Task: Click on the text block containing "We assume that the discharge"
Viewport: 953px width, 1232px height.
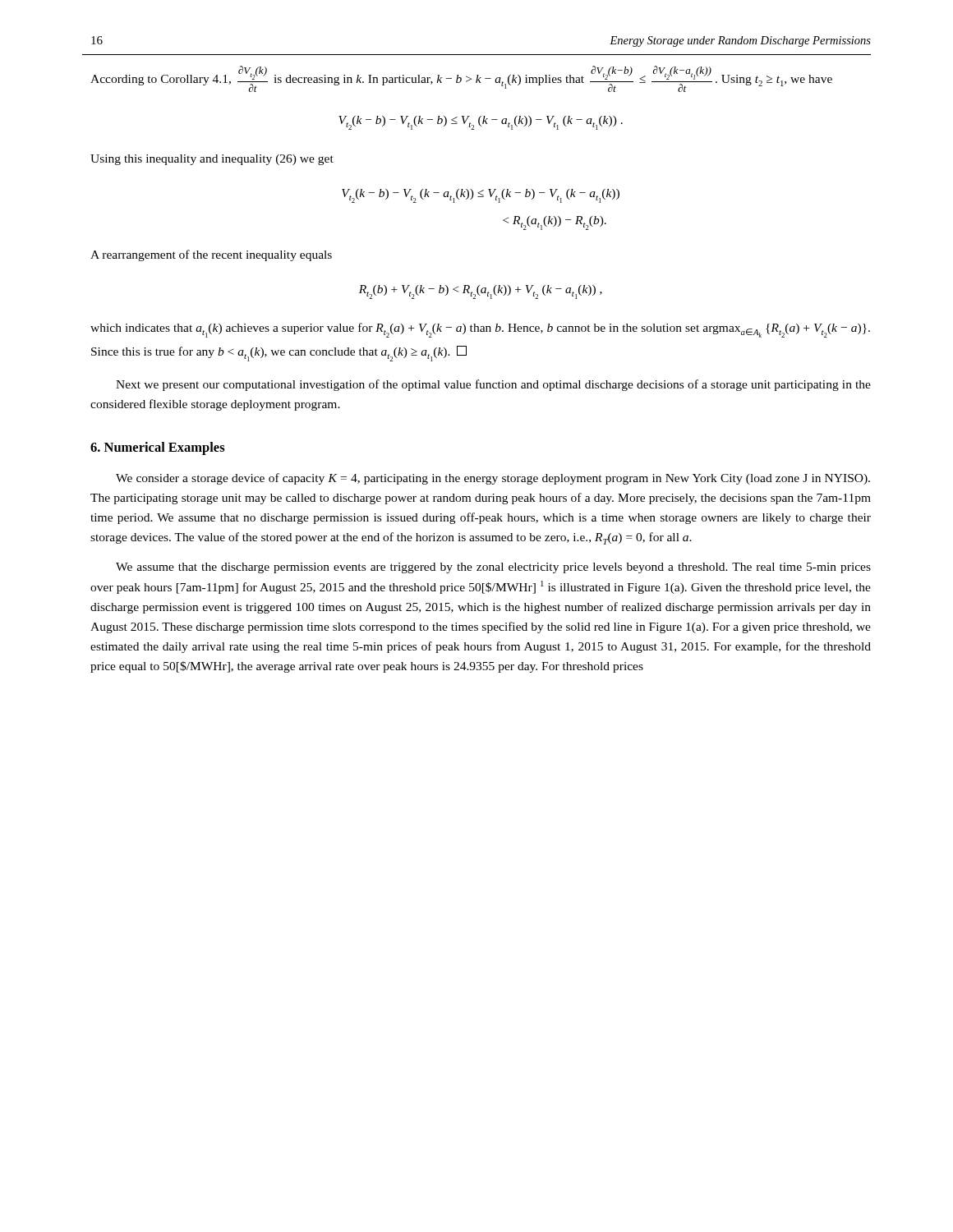Action: point(481,616)
